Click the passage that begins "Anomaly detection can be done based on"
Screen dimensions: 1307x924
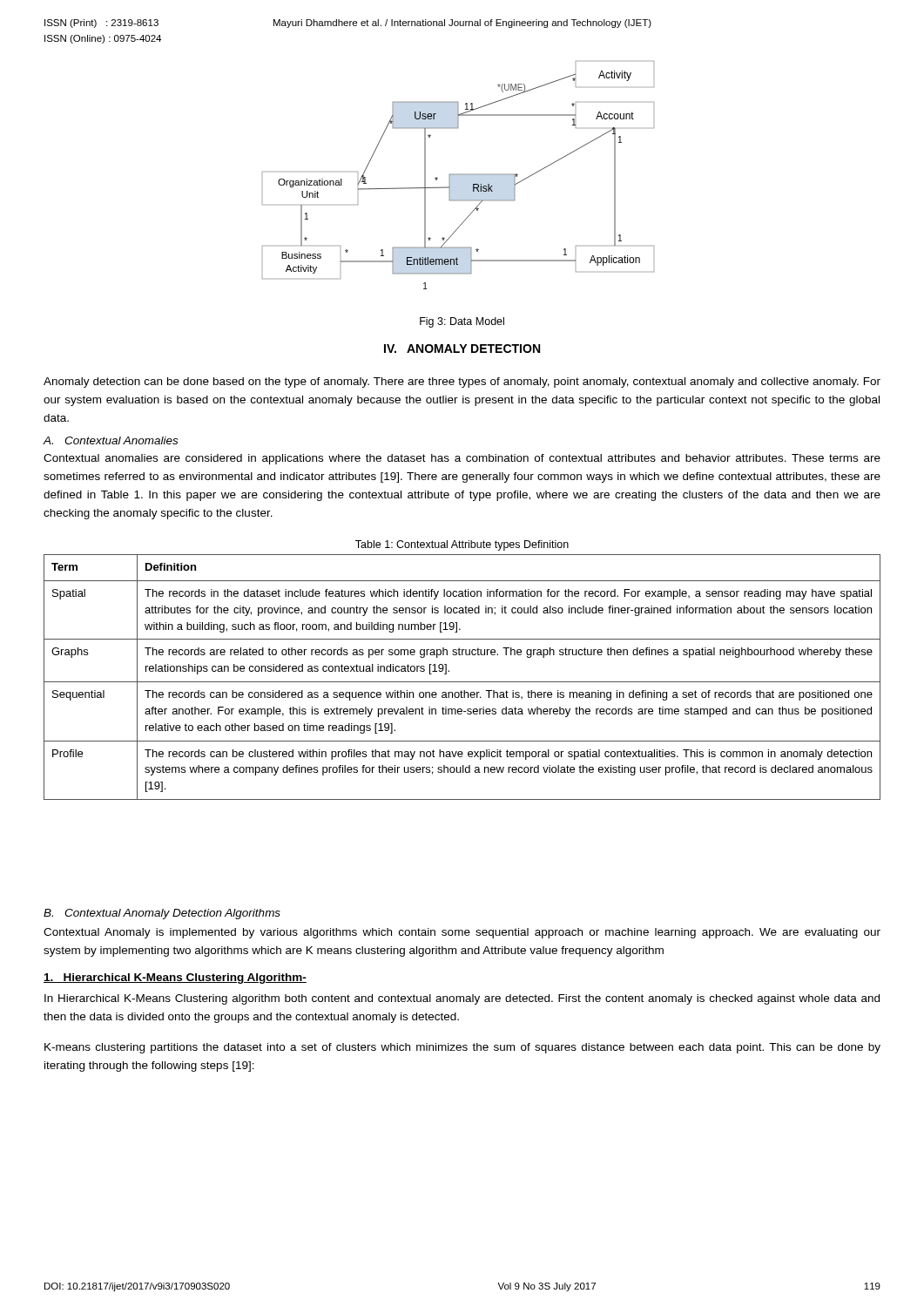pos(462,399)
